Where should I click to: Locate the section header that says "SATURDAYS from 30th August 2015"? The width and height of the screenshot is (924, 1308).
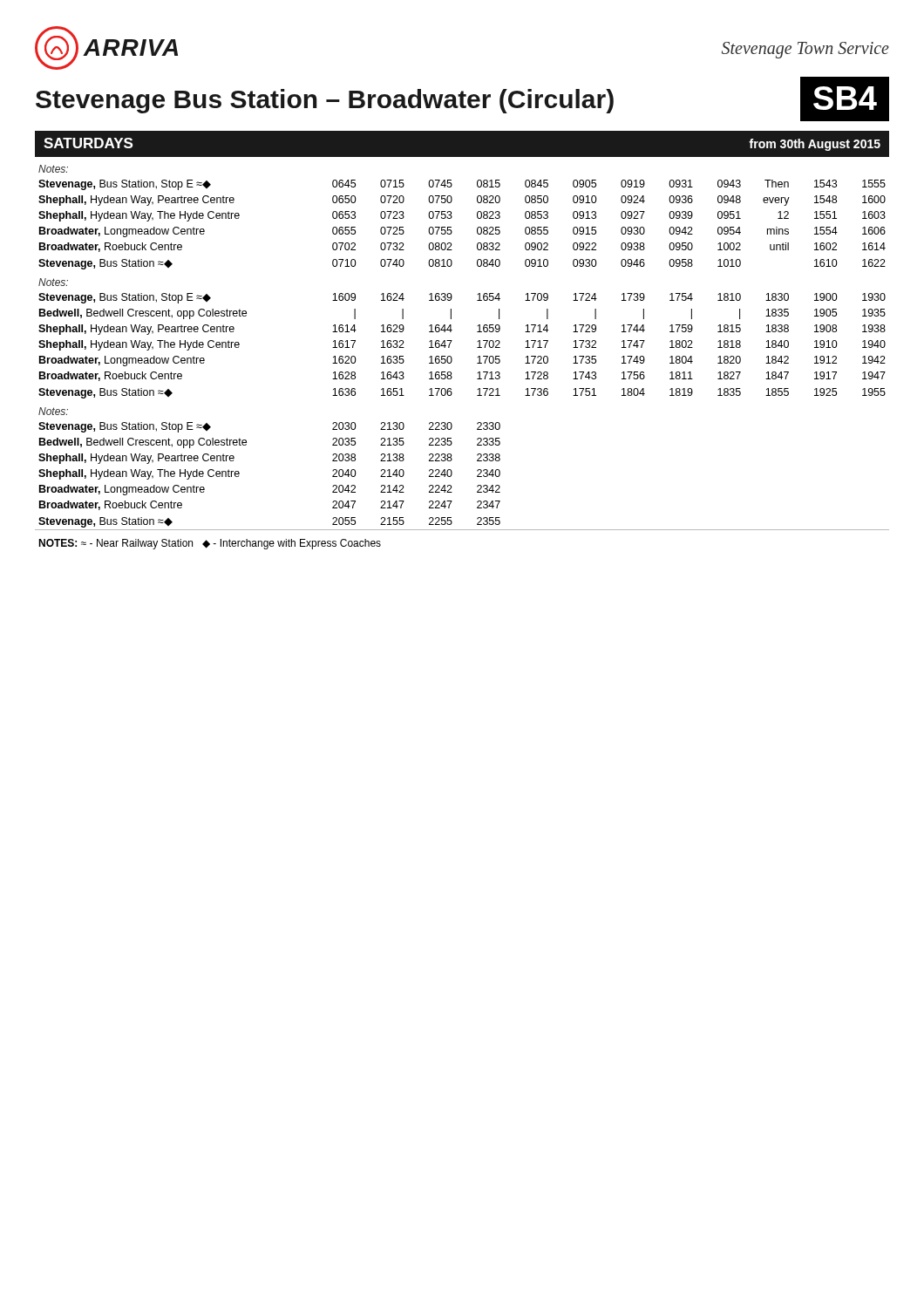[88, 144]
